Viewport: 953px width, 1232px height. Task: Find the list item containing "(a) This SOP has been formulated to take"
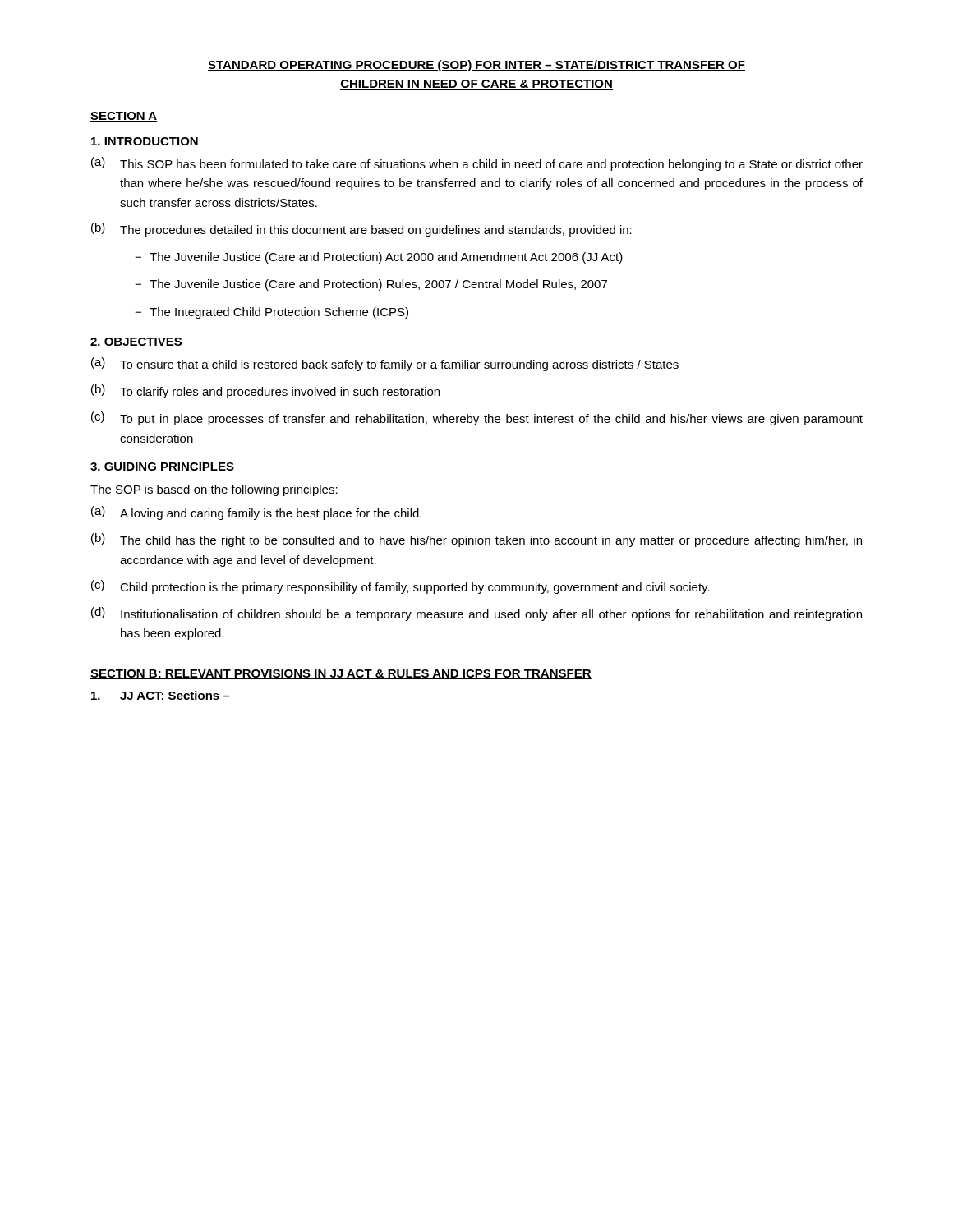476,183
